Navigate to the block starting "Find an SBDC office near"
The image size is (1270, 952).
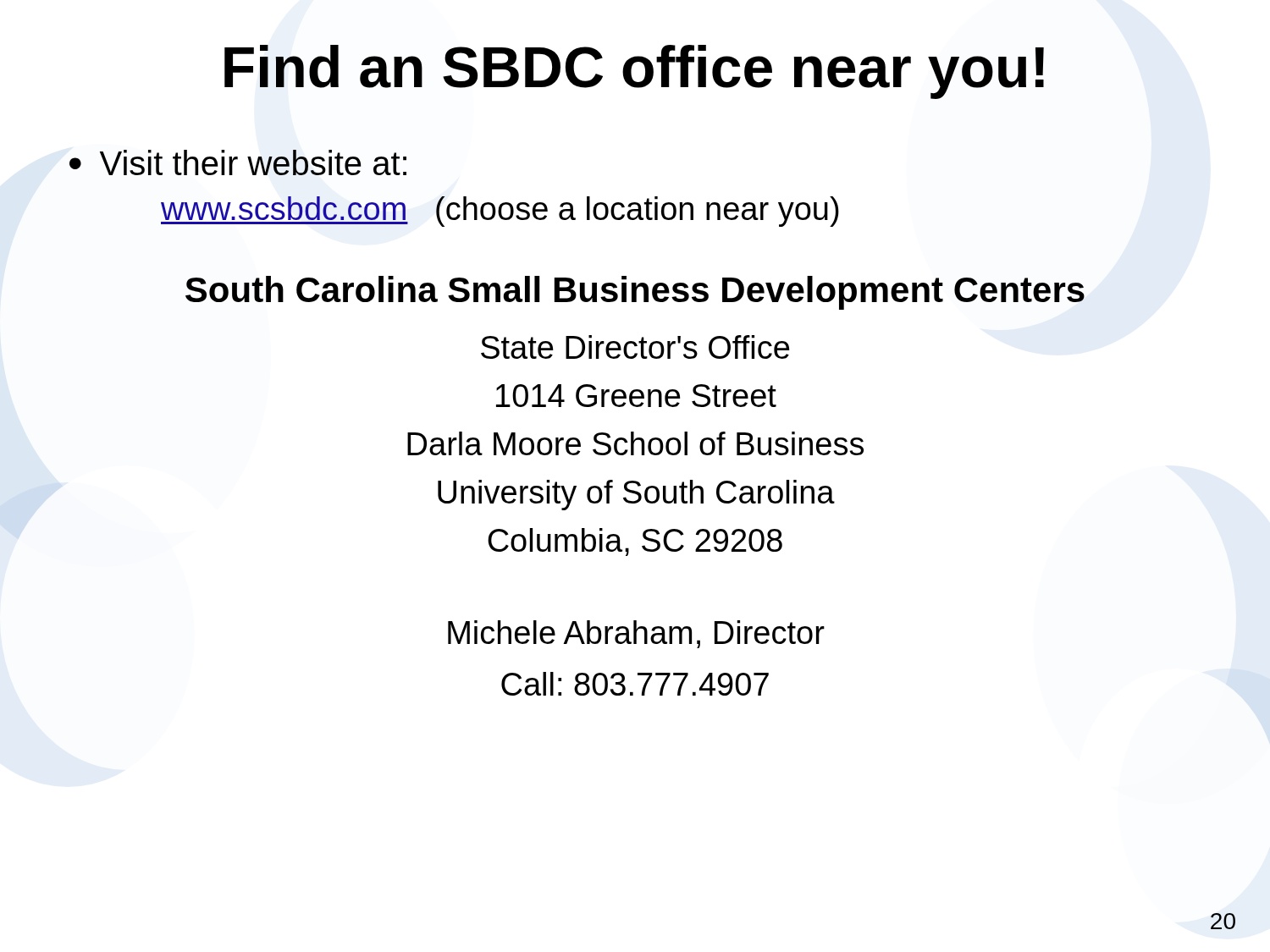(x=635, y=67)
